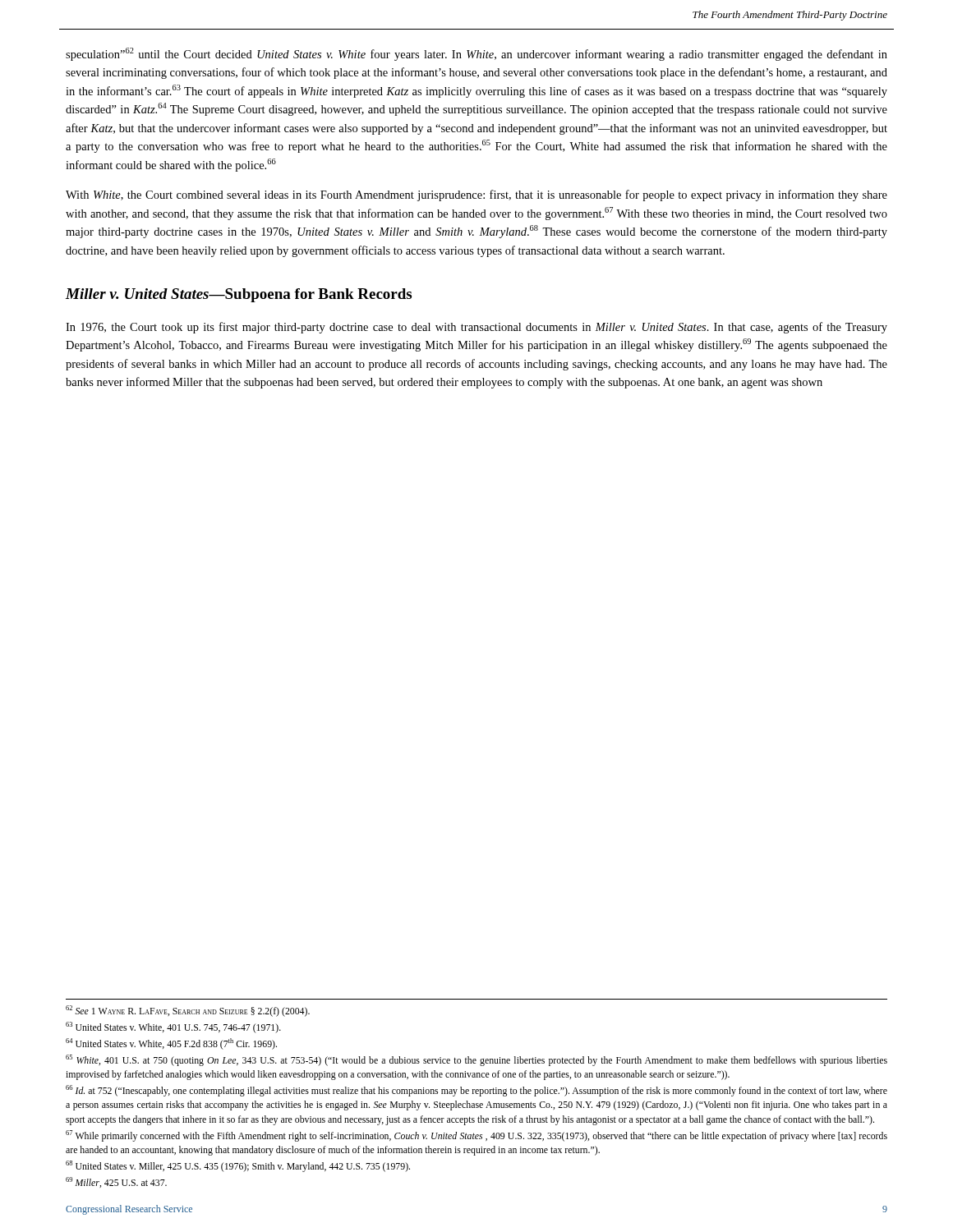953x1232 pixels.
Task: Locate the section header that says "Miller v. United States—Subpoena for Bank Records"
Action: [x=239, y=294]
